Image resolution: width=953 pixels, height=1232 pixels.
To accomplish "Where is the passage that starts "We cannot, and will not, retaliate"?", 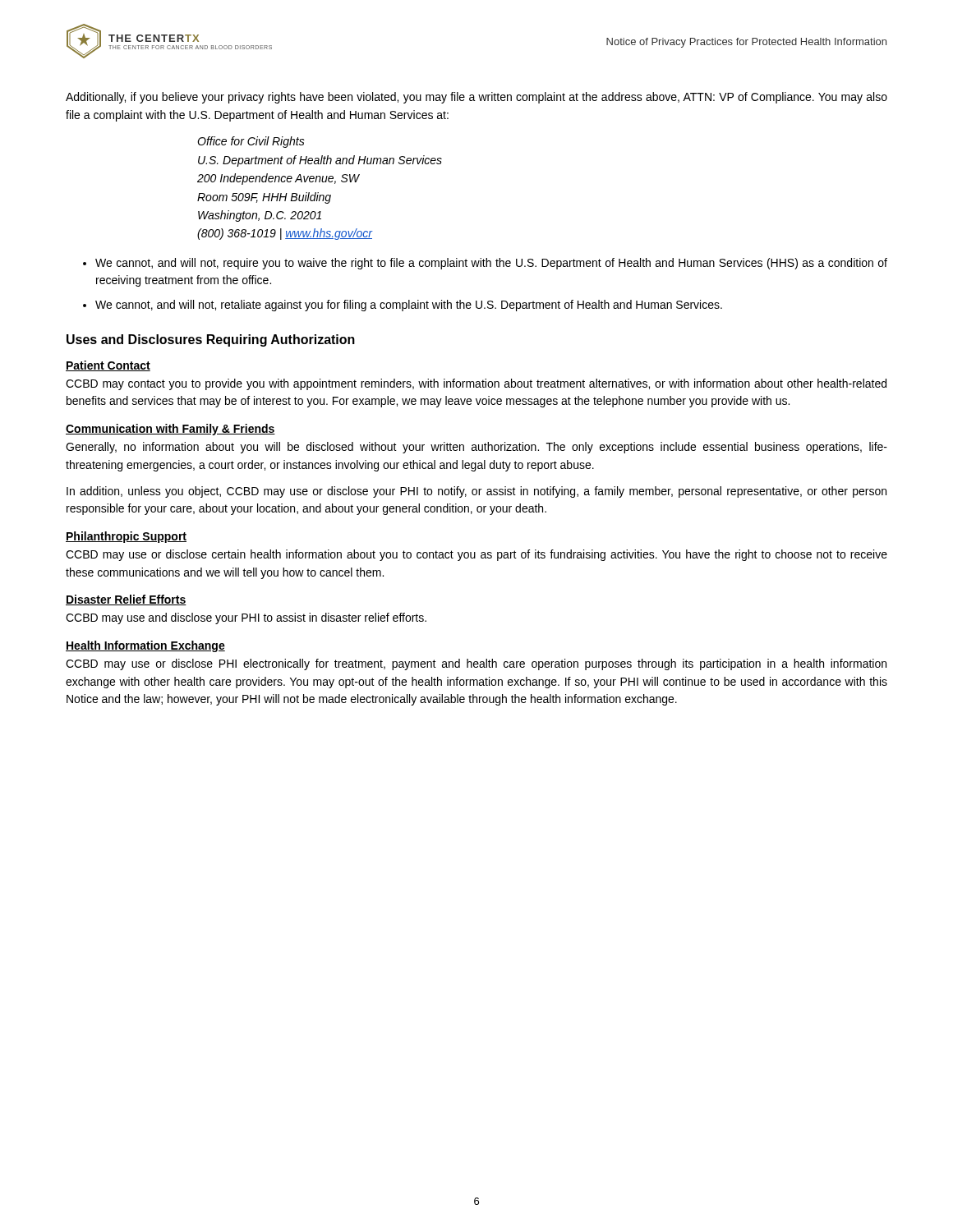I will pyautogui.click(x=409, y=305).
